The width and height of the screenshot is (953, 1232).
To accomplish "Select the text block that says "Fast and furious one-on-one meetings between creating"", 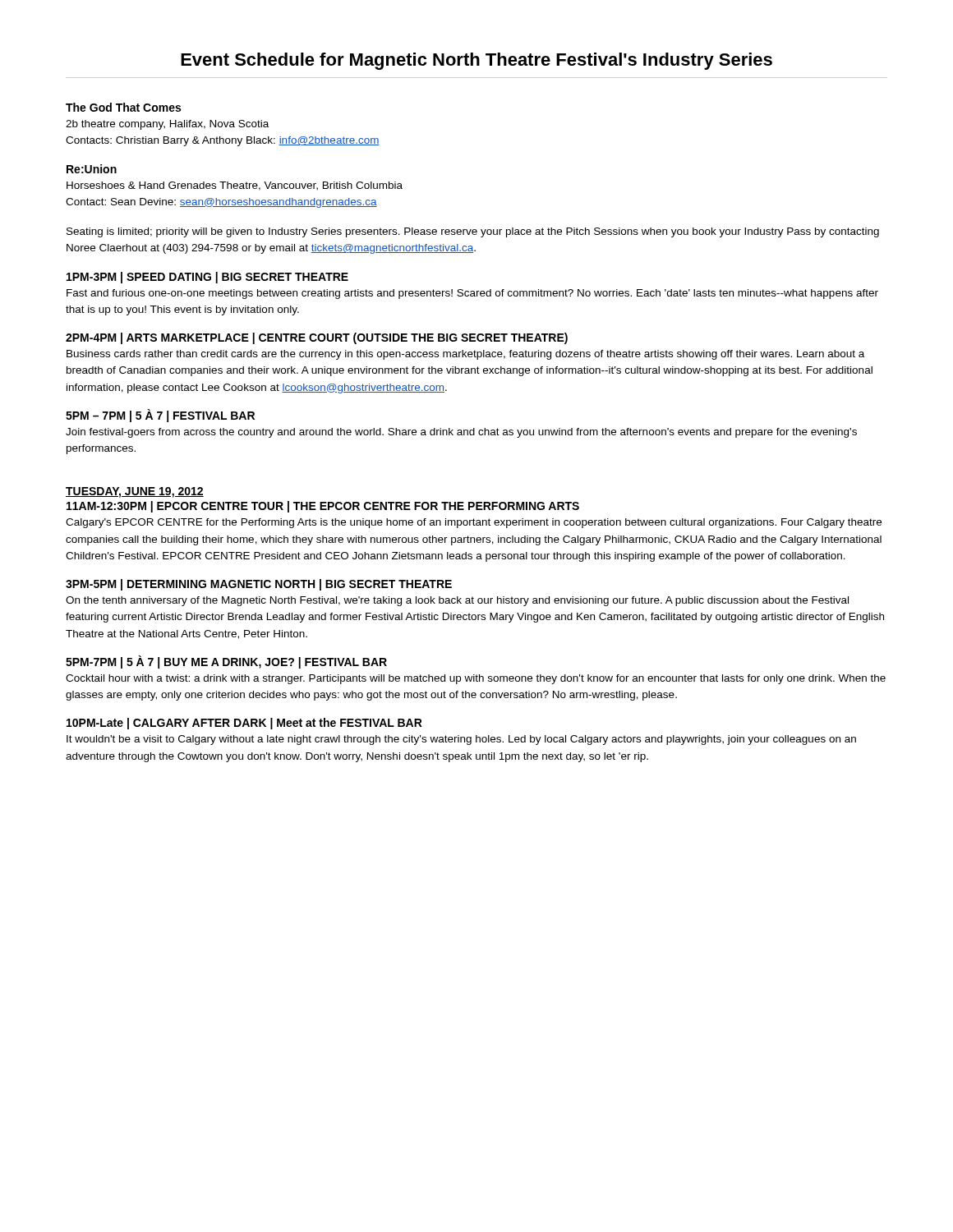I will click(476, 301).
